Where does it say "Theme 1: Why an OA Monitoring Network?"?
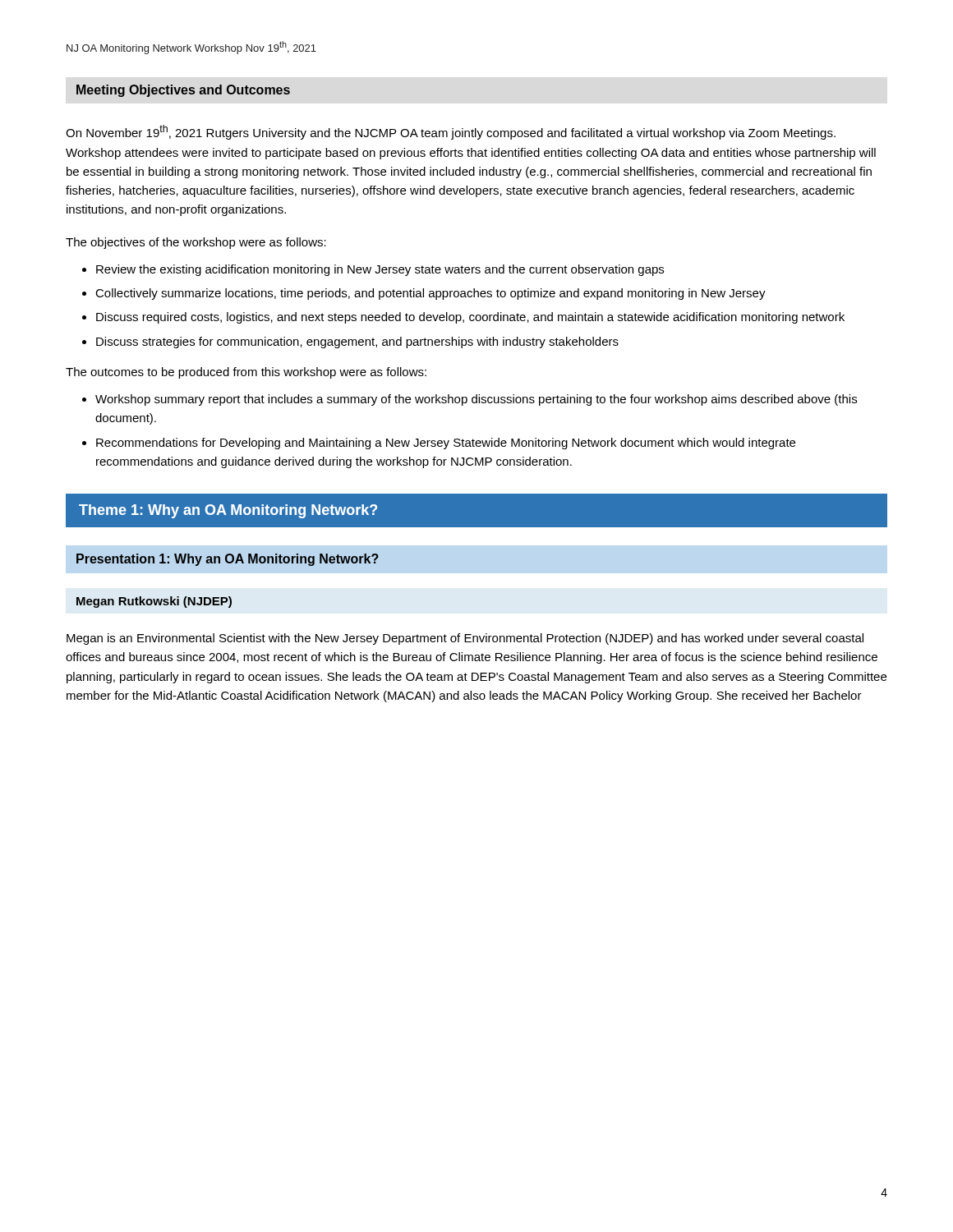This screenshot has width=953, height=1232. point(229,510)
